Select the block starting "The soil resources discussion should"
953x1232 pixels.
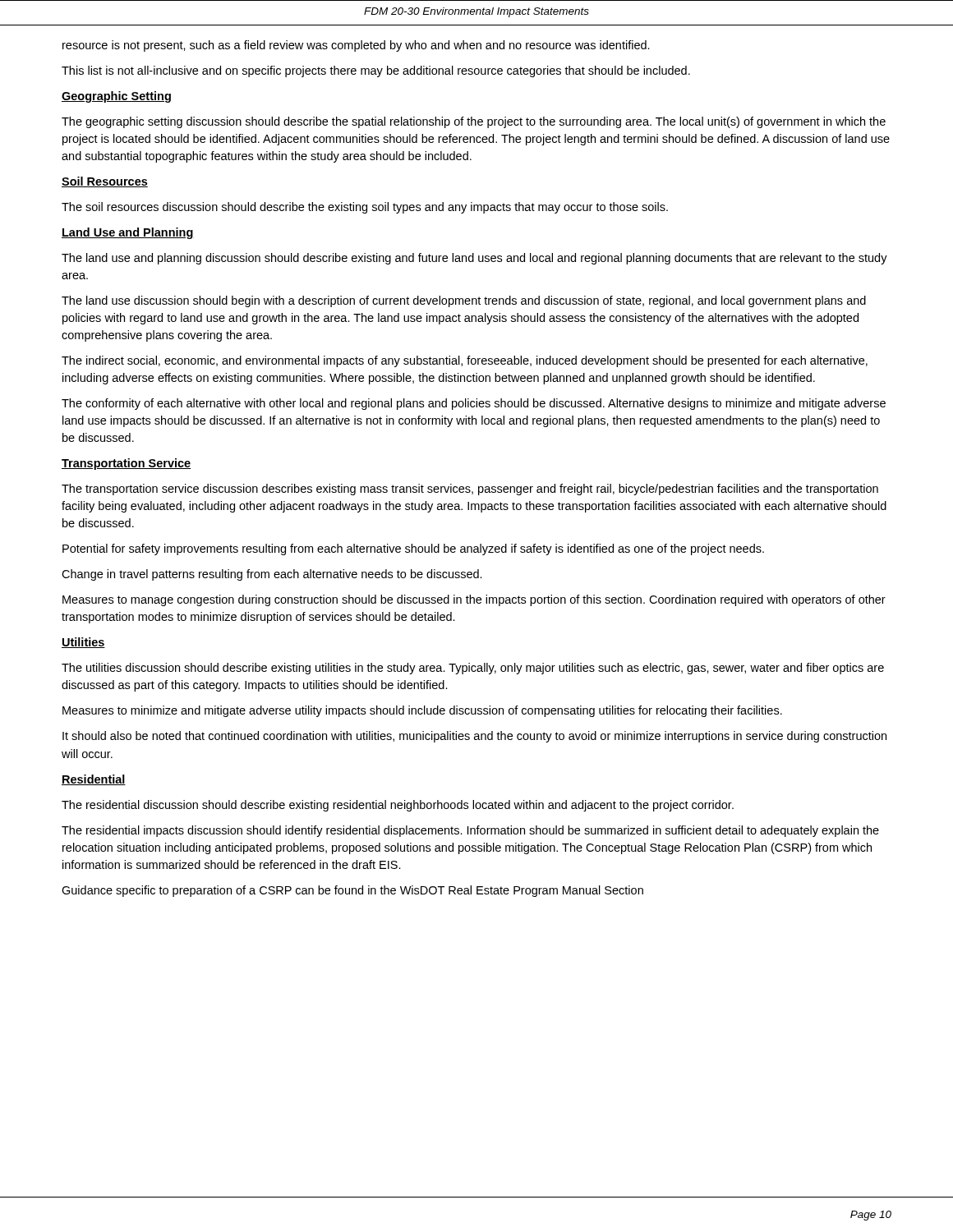click(476, 207)
